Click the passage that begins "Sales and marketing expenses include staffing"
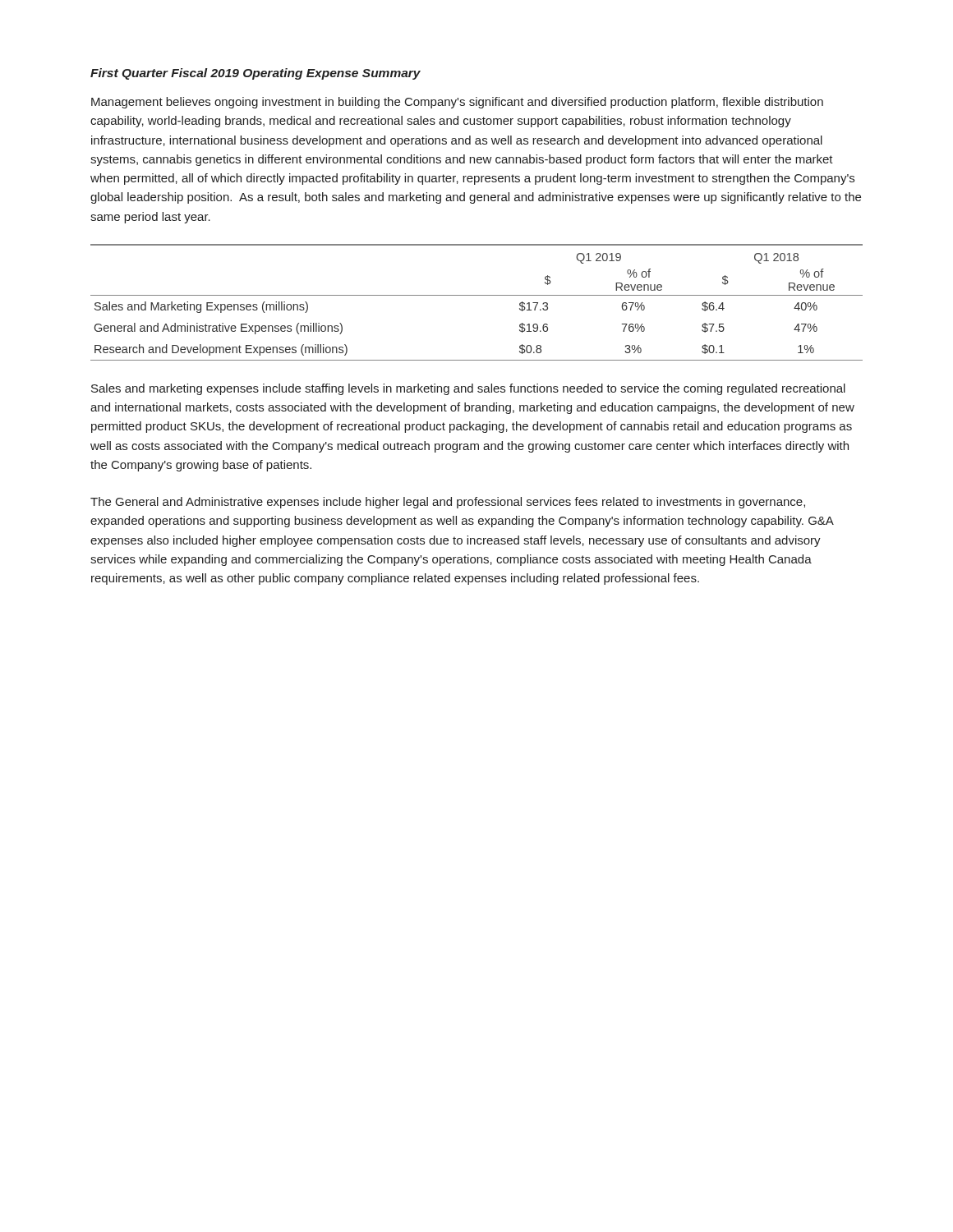 [x=472, y=426]
